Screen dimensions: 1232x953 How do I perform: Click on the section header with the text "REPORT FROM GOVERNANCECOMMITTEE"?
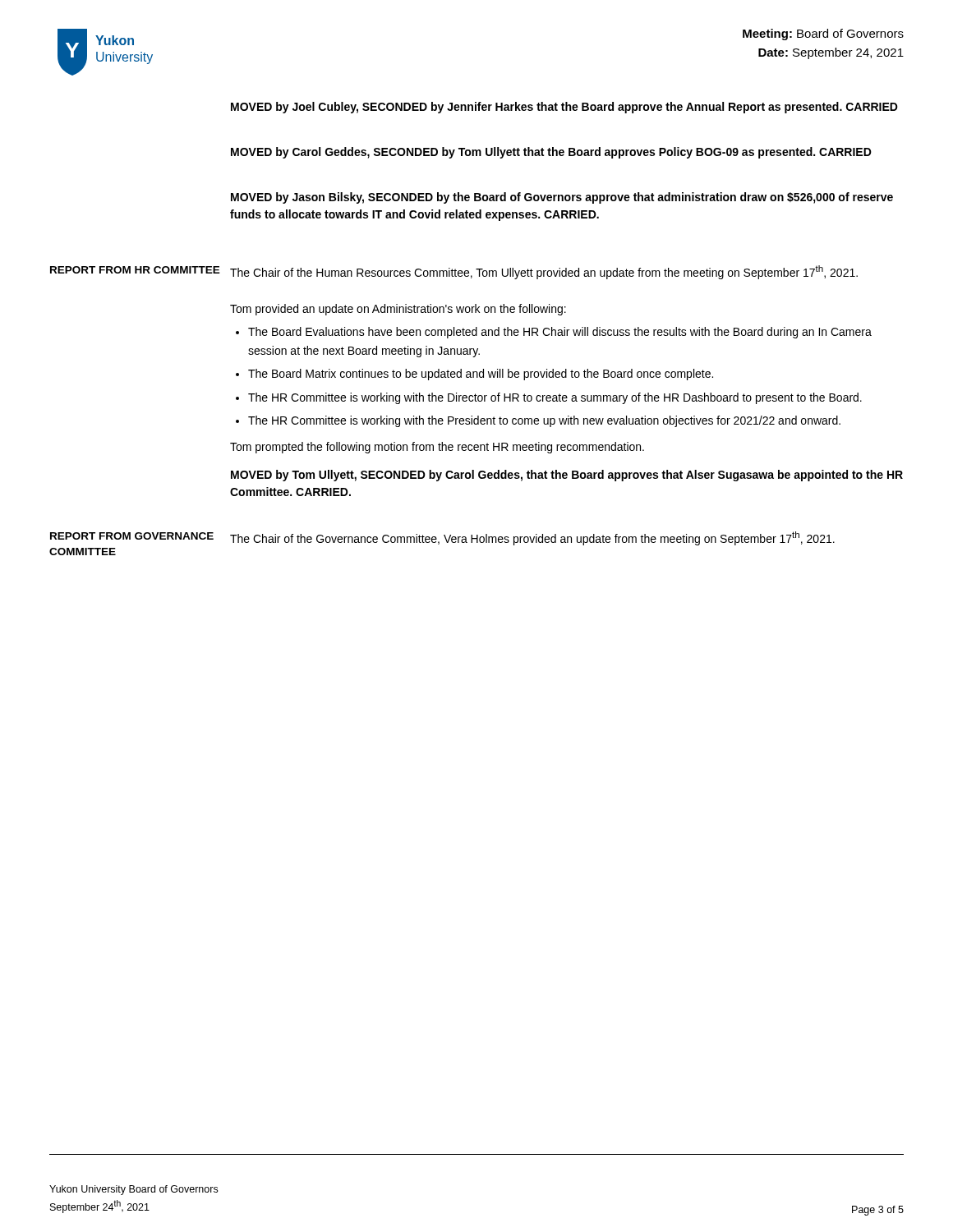click(132, 543)
